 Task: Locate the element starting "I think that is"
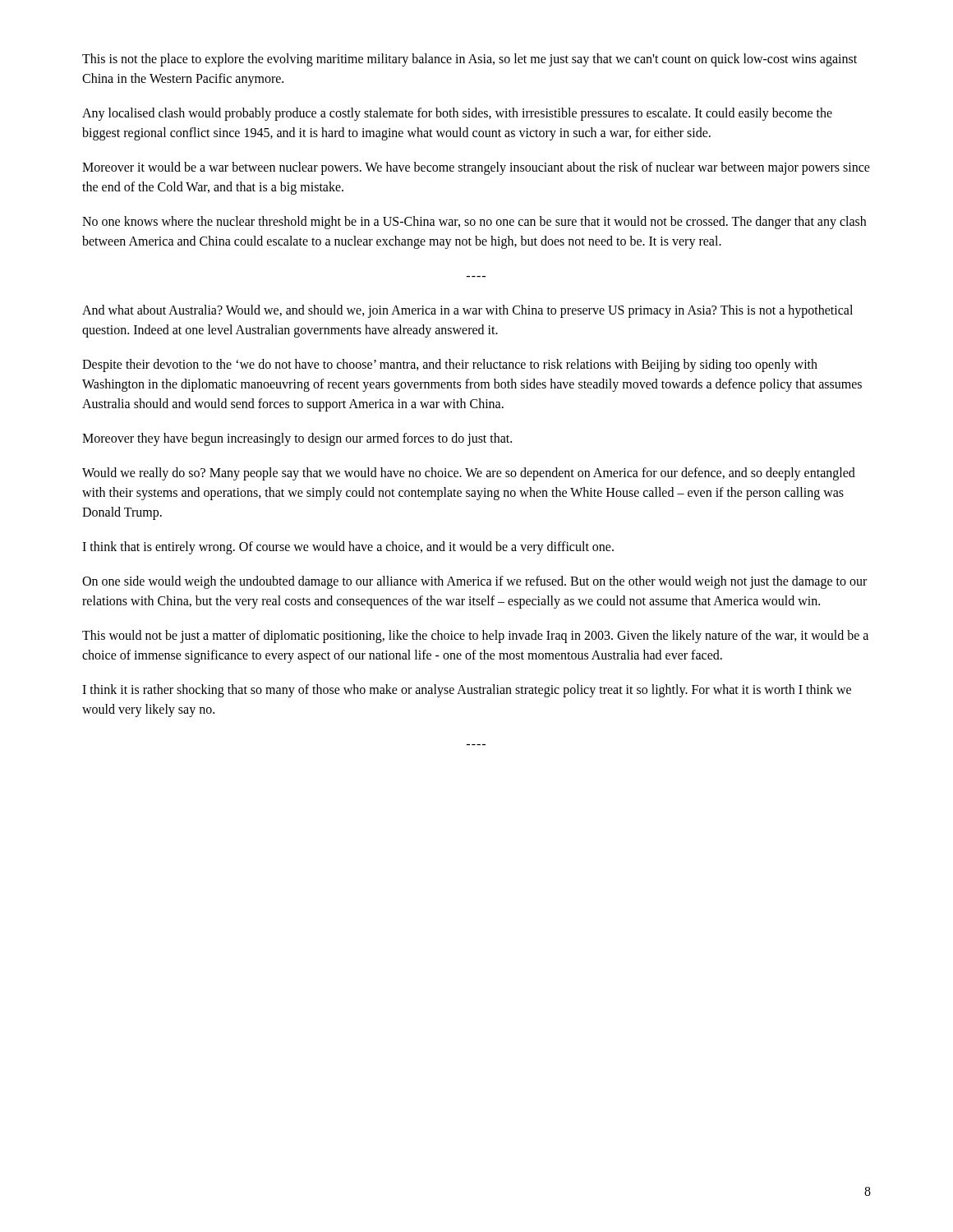click(348, 547)
